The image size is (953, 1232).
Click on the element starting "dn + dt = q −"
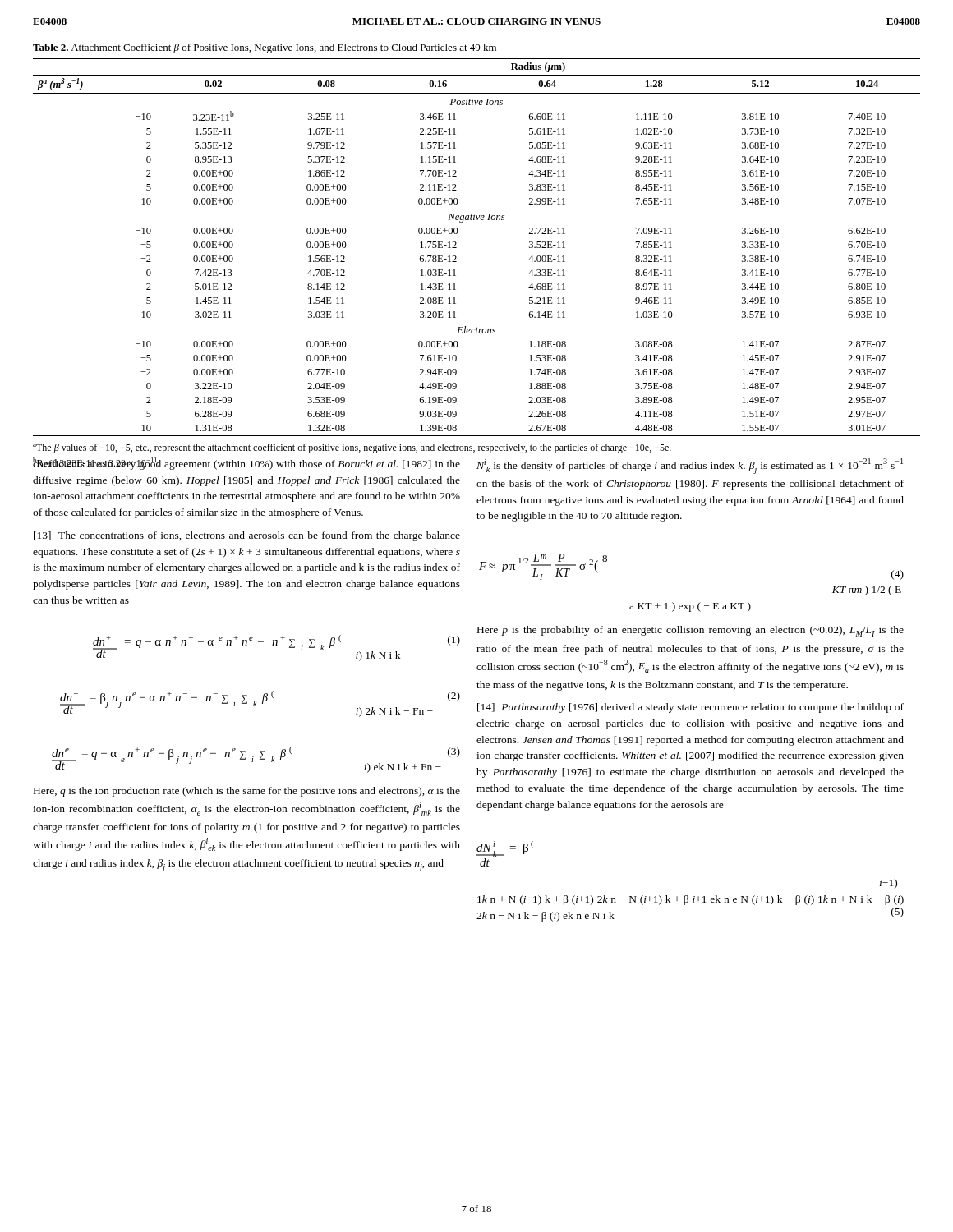246,640
